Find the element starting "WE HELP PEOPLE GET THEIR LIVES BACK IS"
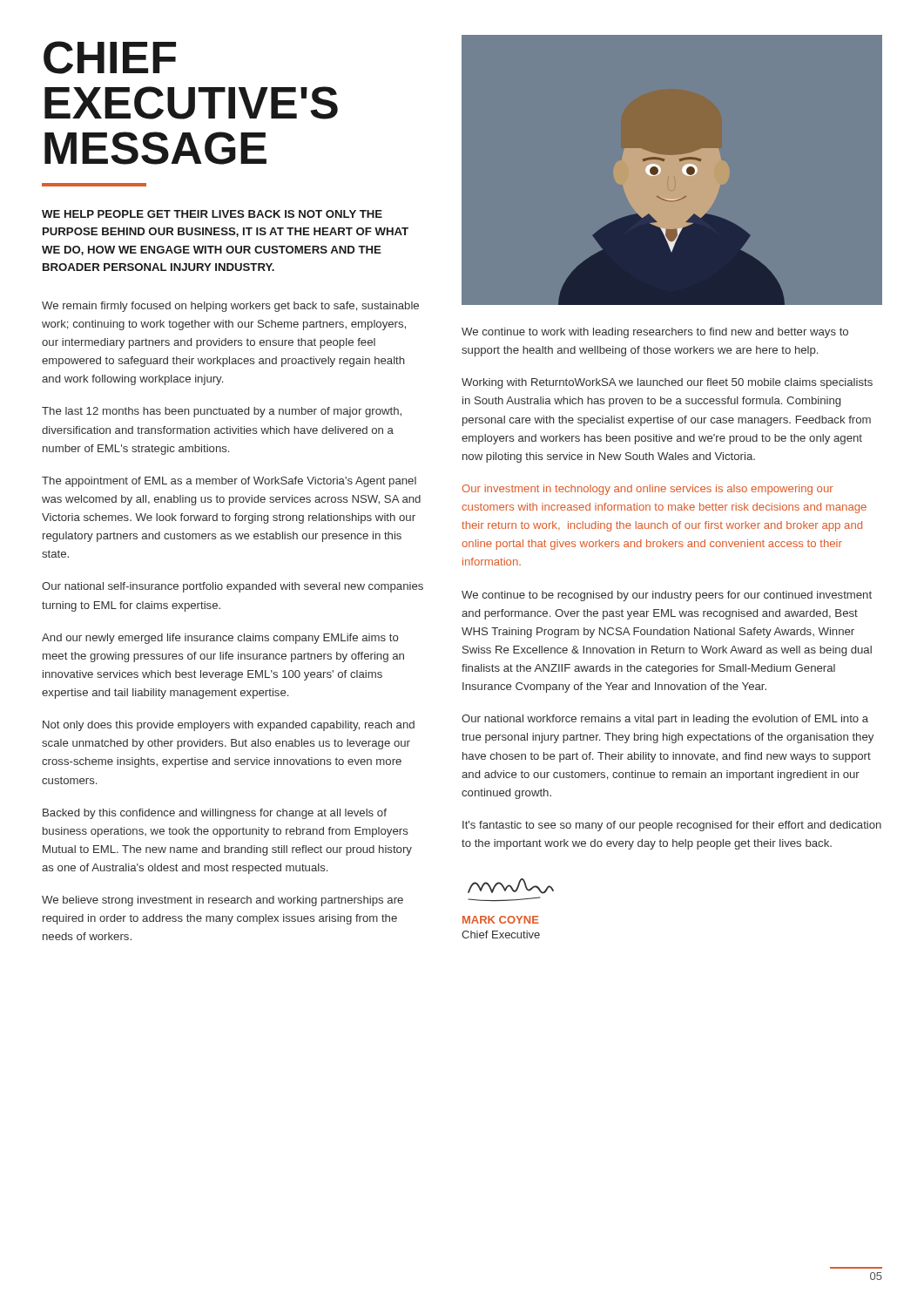924x1307 pixels. [x=225, y=241]
